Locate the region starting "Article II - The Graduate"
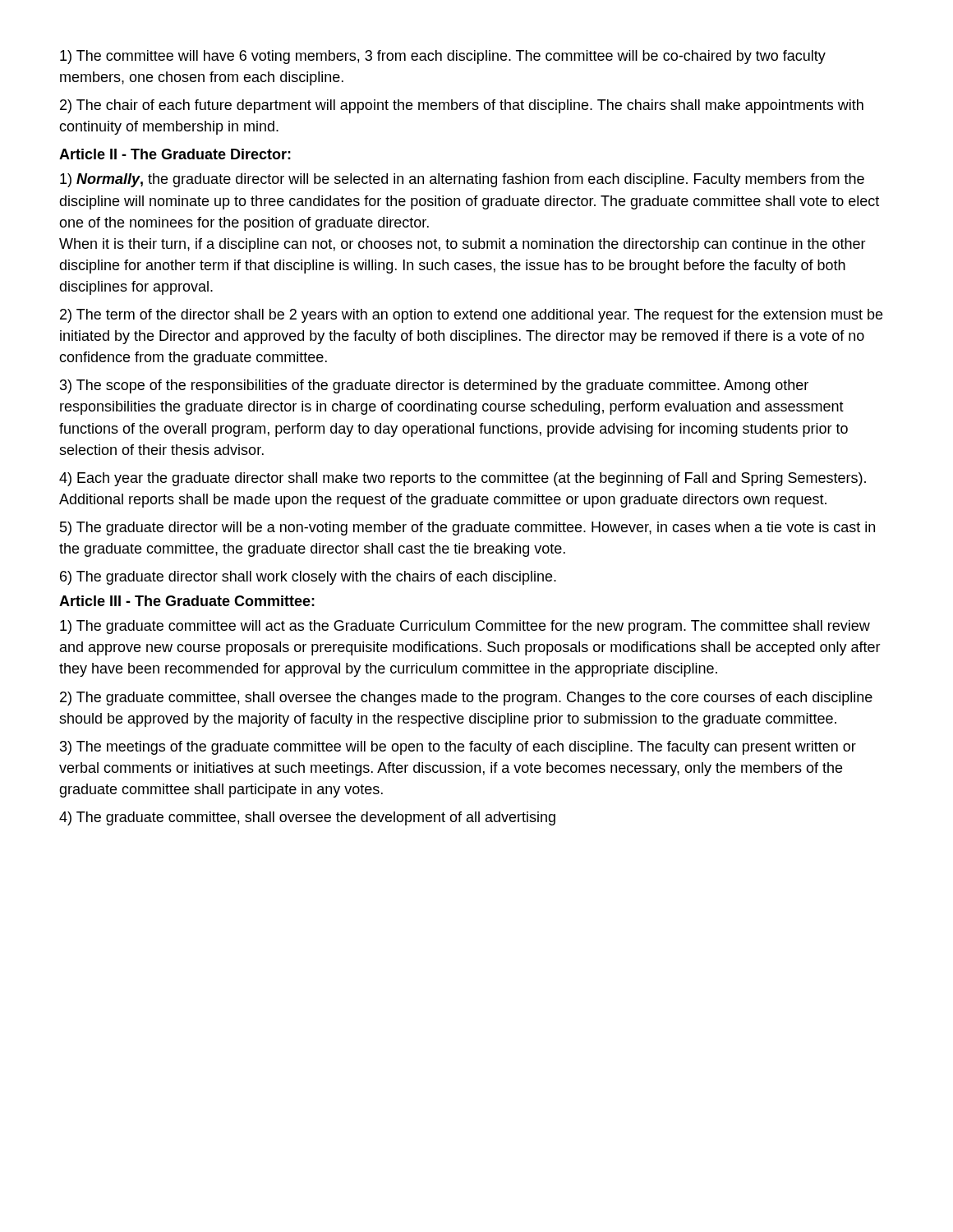 tap(175, 155)
